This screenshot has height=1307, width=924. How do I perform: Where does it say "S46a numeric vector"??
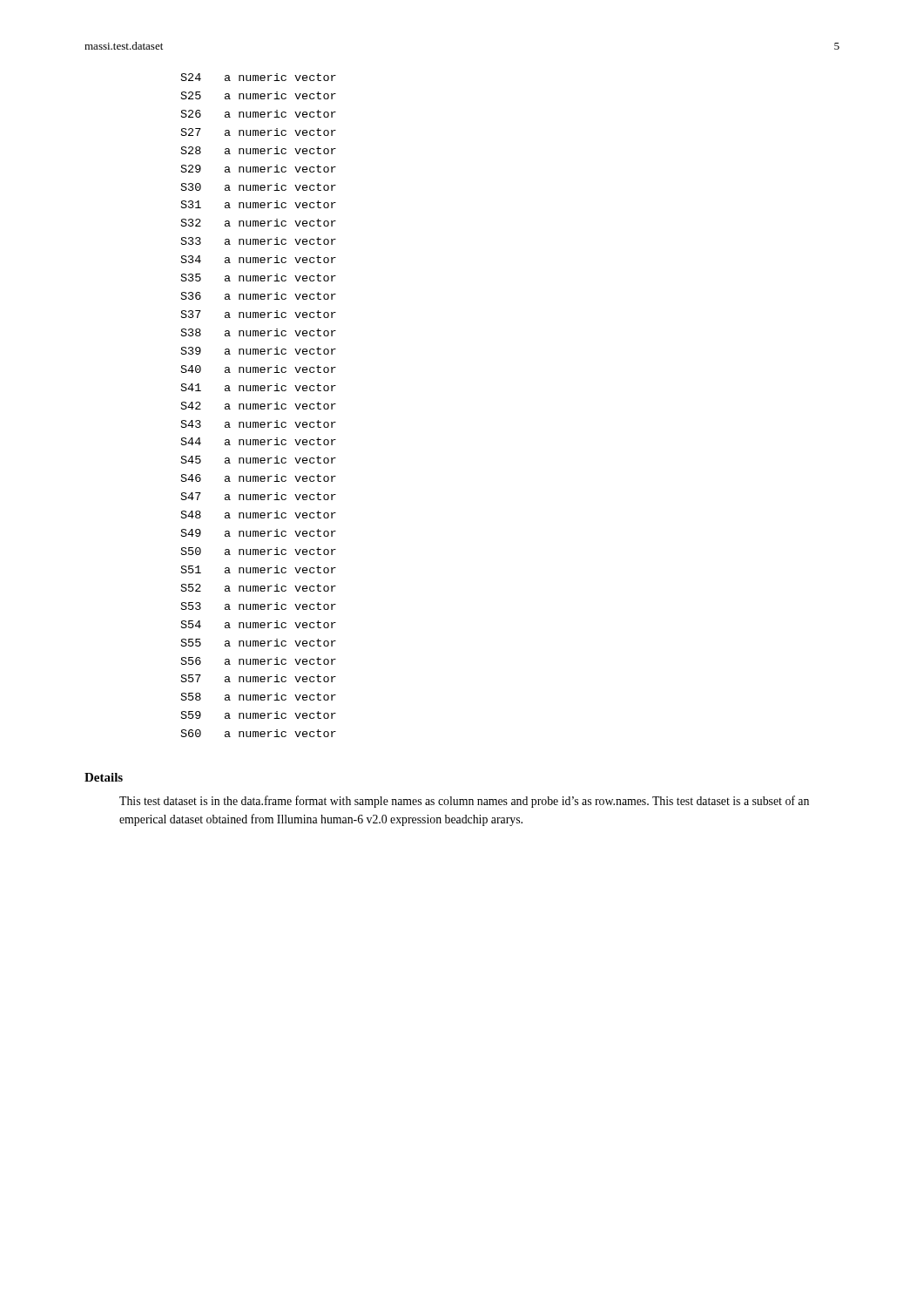pos(258,480)
